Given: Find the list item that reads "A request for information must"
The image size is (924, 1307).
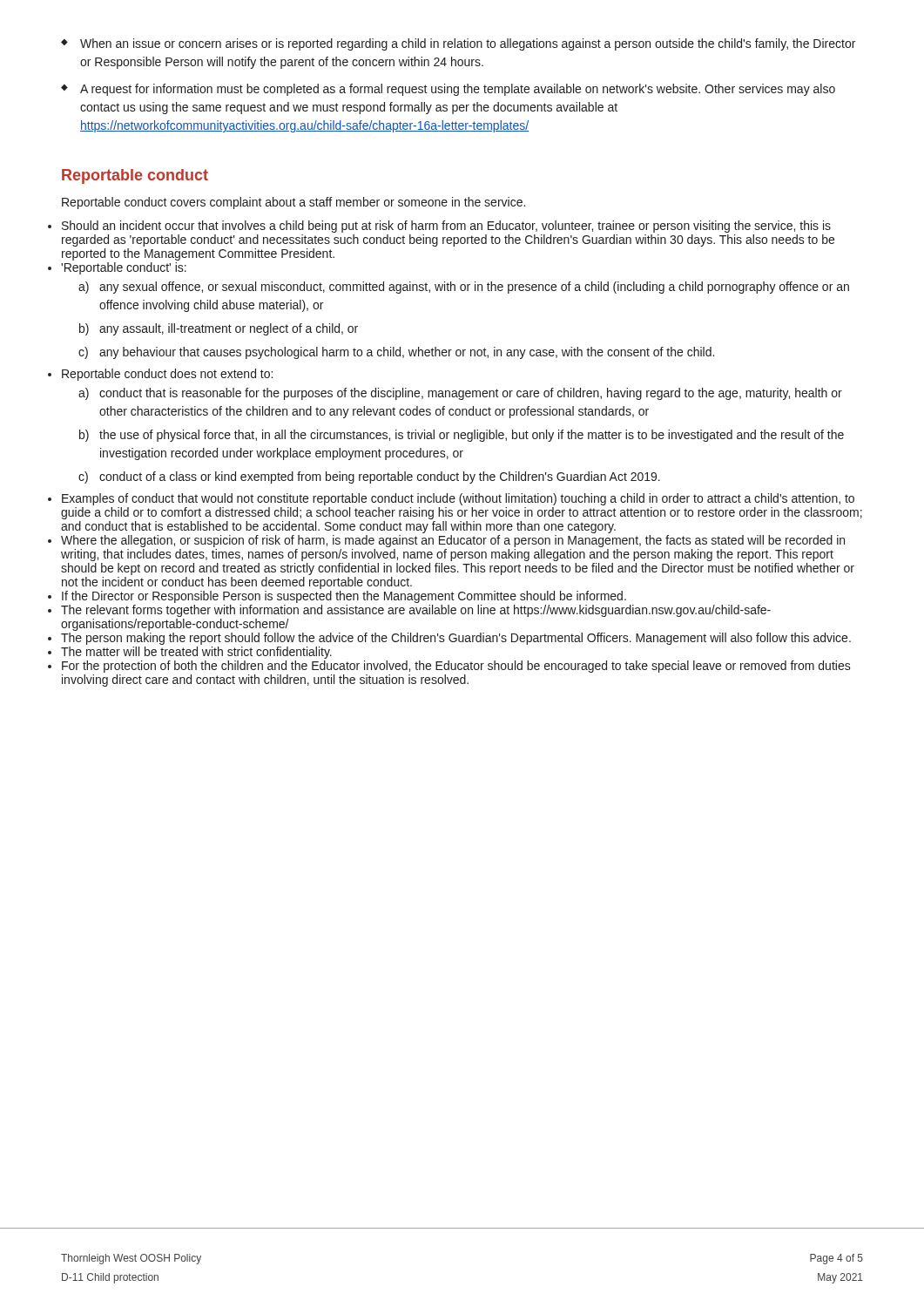Looking at the screenshot, I should click(462, 108).
